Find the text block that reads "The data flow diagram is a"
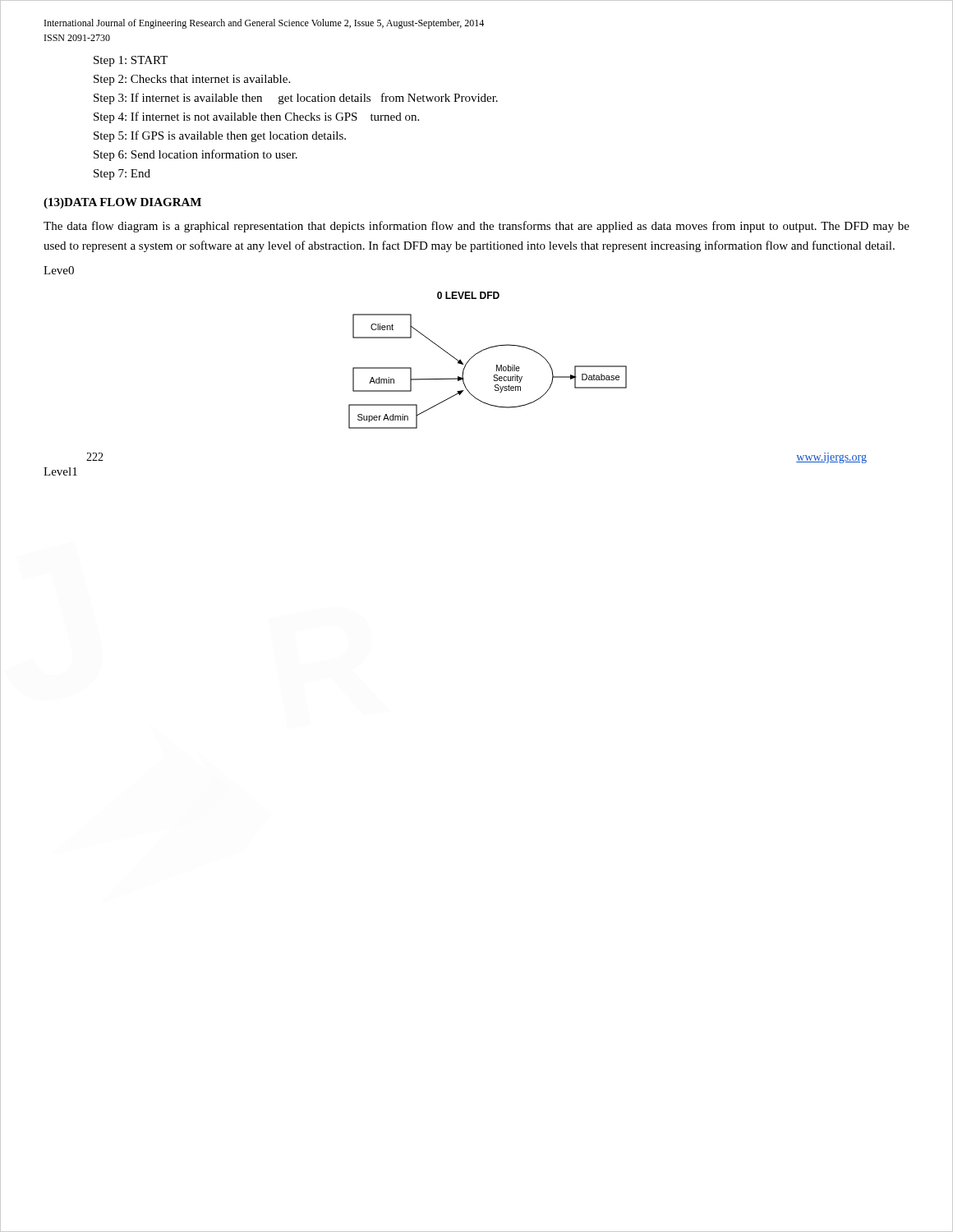953x1232 pixels. 476,236
